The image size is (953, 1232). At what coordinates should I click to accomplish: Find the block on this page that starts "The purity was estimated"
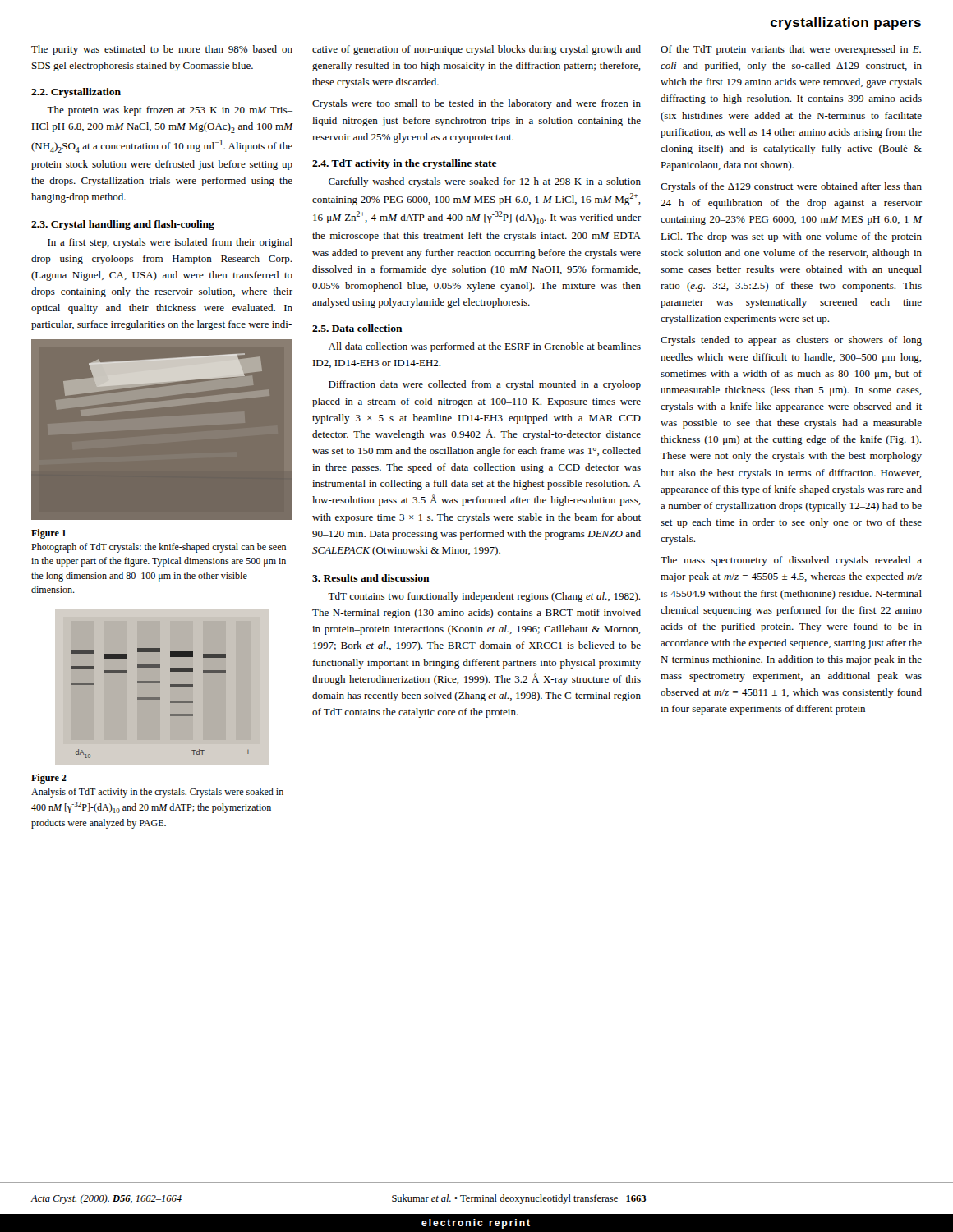[x=162, y=58]
